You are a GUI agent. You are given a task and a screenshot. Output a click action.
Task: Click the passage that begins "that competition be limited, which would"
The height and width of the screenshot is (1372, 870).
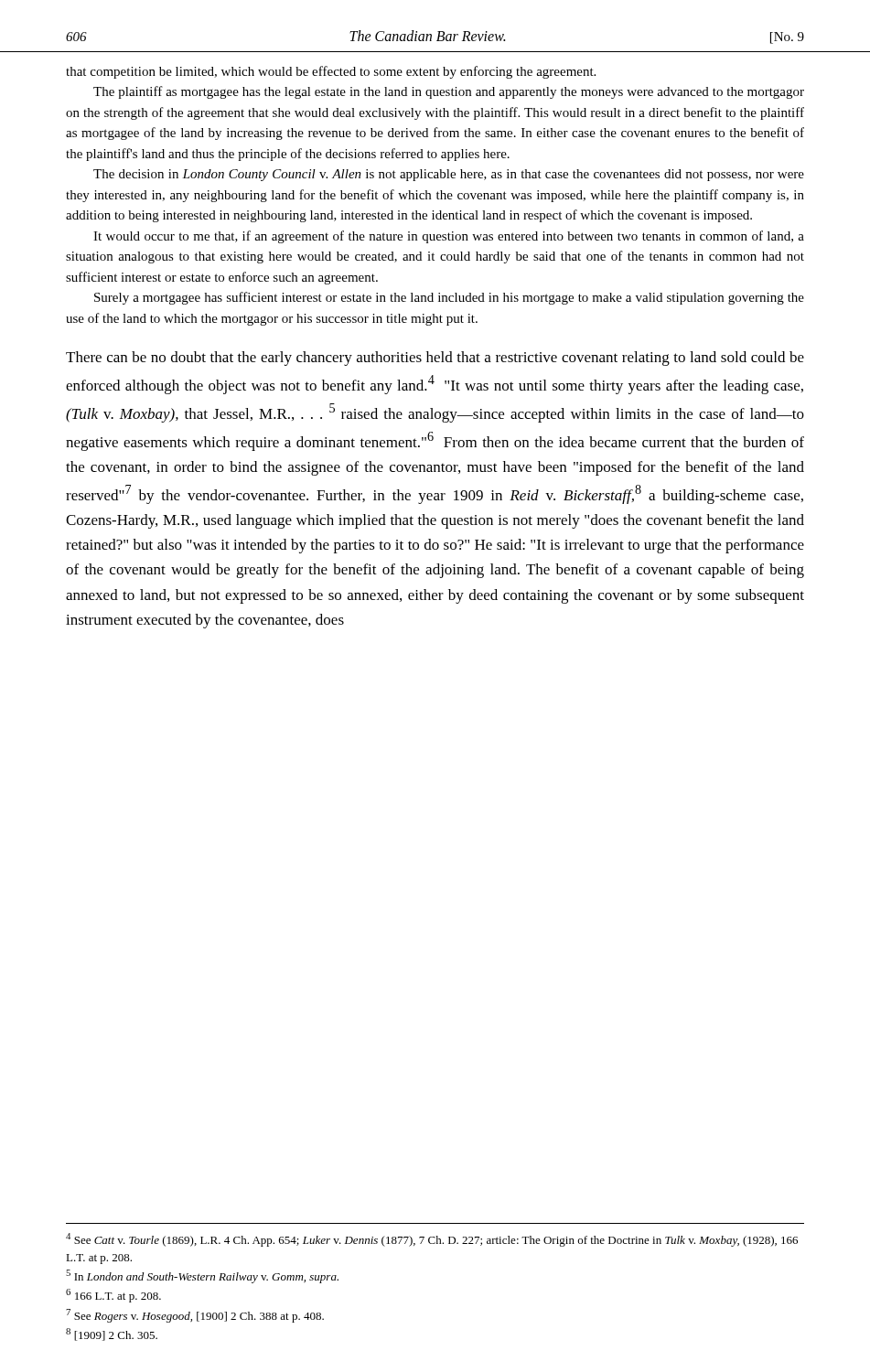[435, 195]
